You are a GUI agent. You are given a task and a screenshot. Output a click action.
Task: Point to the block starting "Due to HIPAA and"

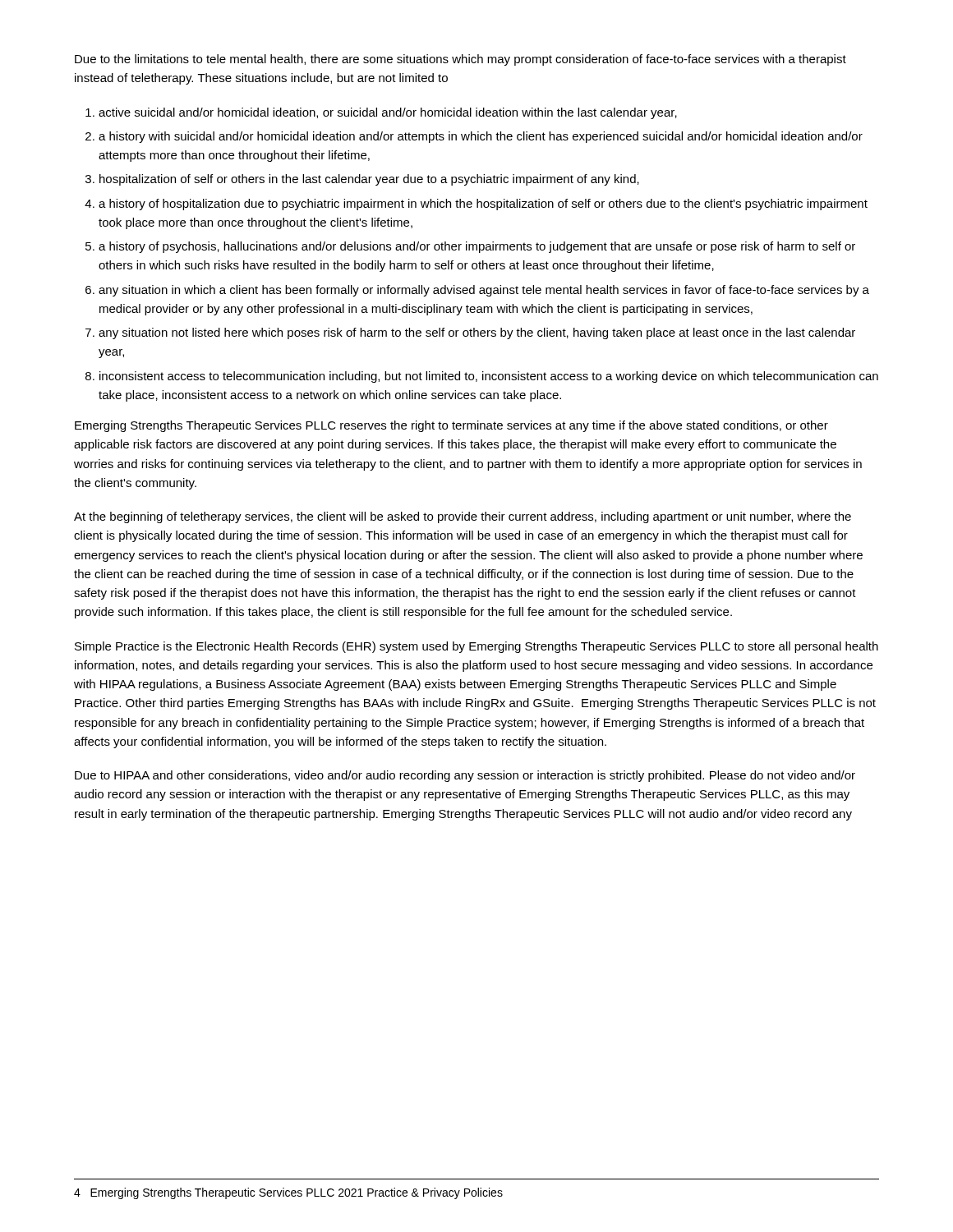[465, 794]
